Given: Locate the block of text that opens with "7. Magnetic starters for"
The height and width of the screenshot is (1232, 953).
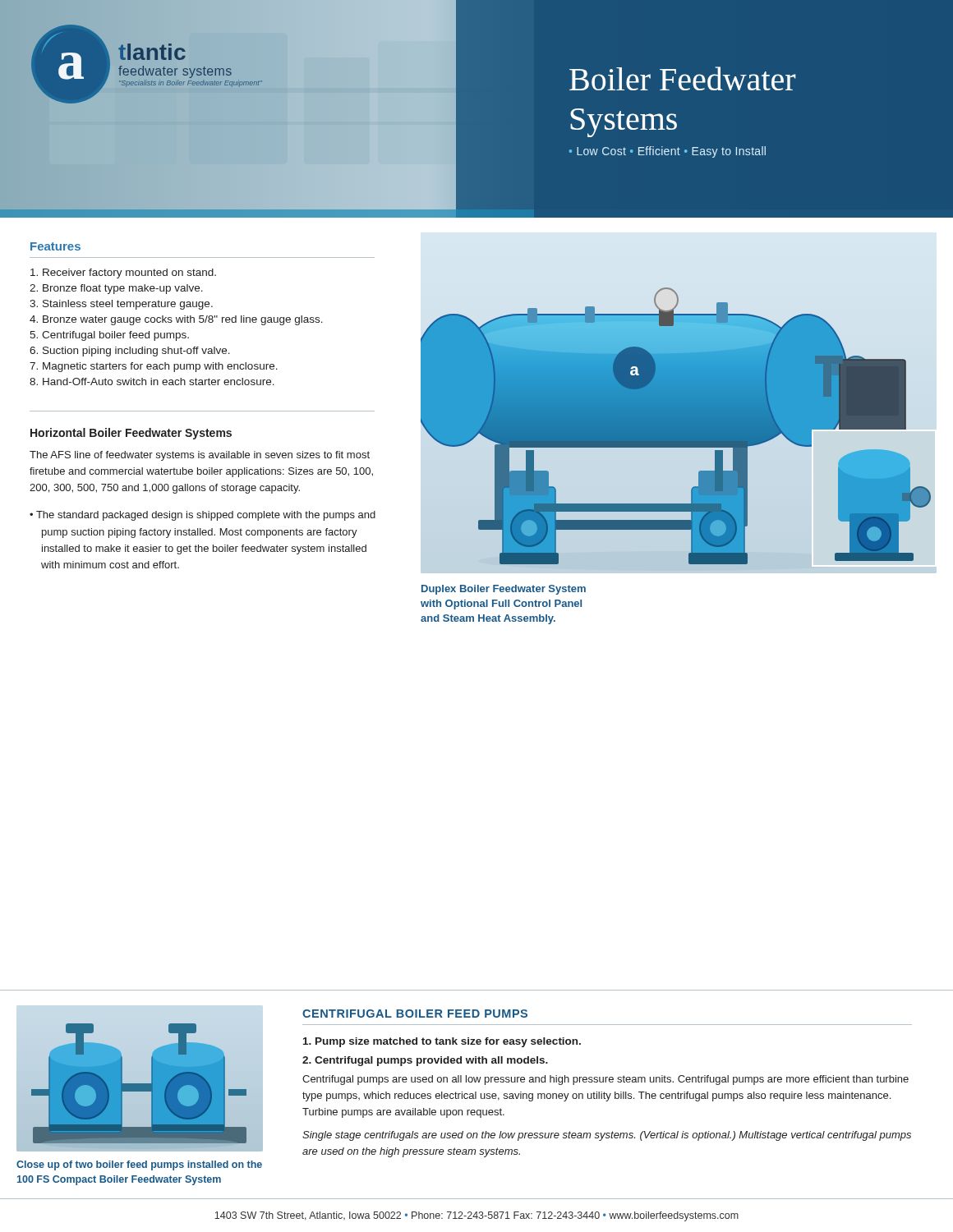Looking at the screenshot, I should click(x=154, y=366).
